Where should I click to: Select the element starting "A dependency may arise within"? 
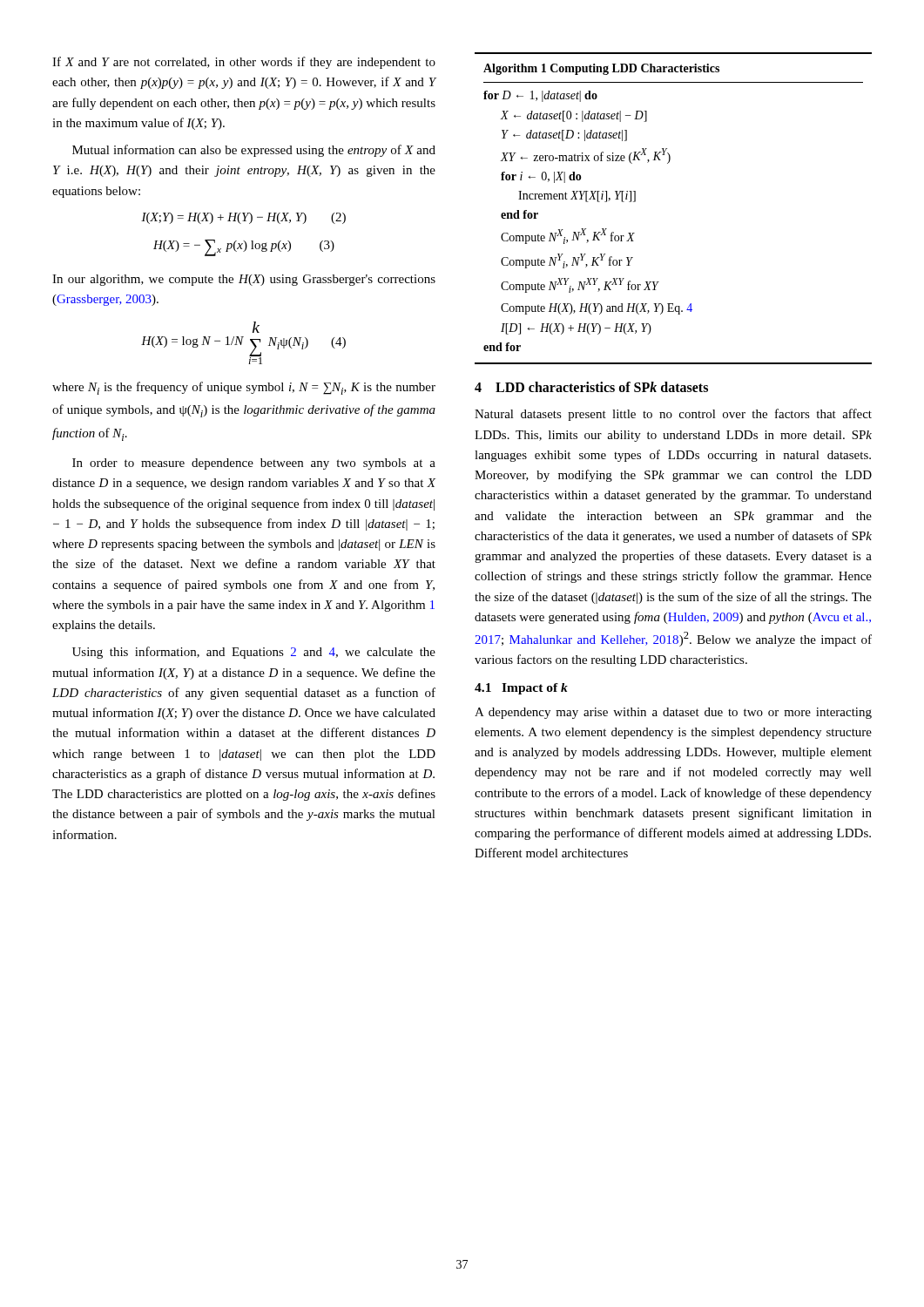pos(673,783)
